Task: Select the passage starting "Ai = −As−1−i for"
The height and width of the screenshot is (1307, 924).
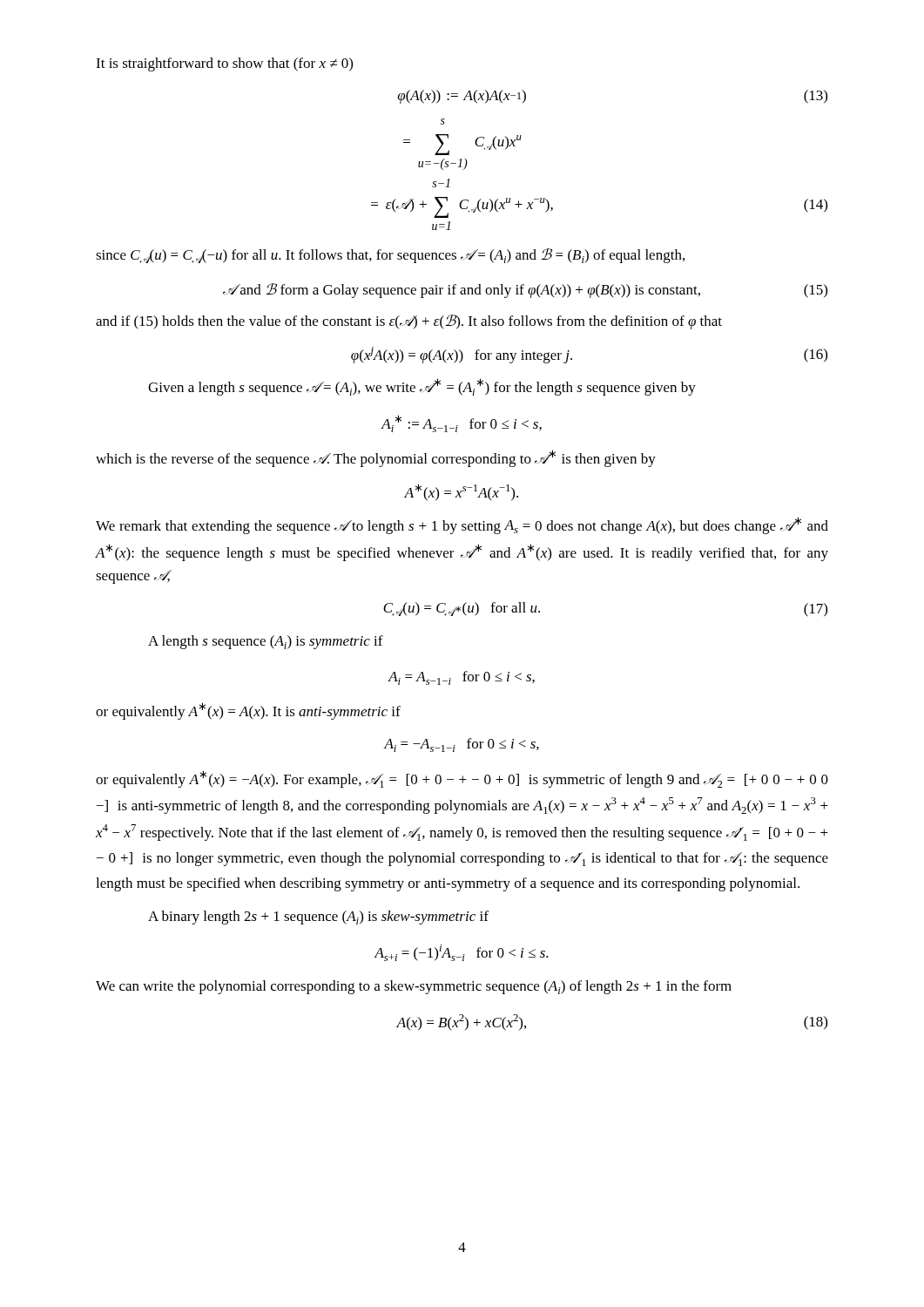Action: (x=462, y=745)
